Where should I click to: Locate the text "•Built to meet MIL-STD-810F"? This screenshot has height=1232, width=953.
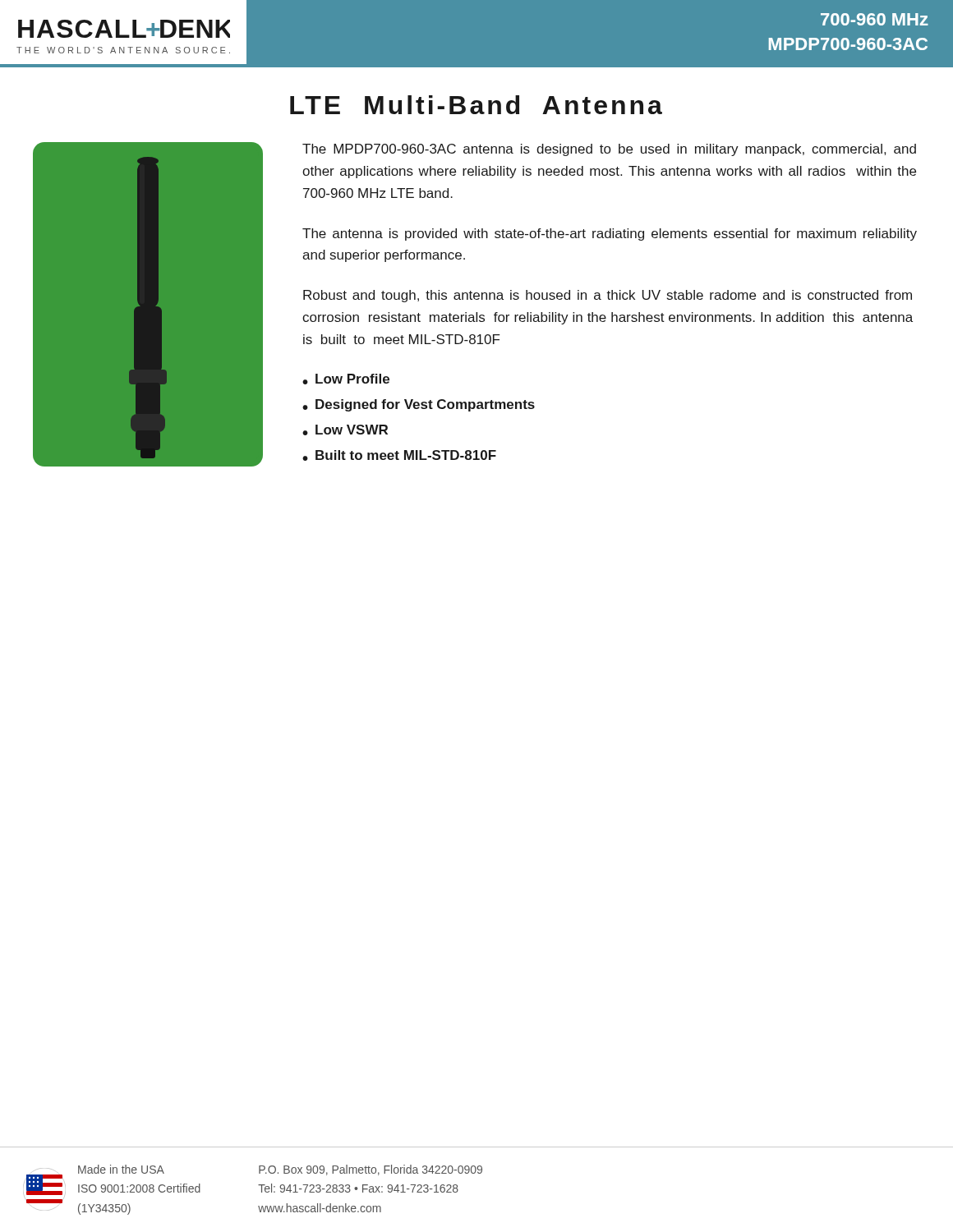pyautogui.click(x=399, y=458)
